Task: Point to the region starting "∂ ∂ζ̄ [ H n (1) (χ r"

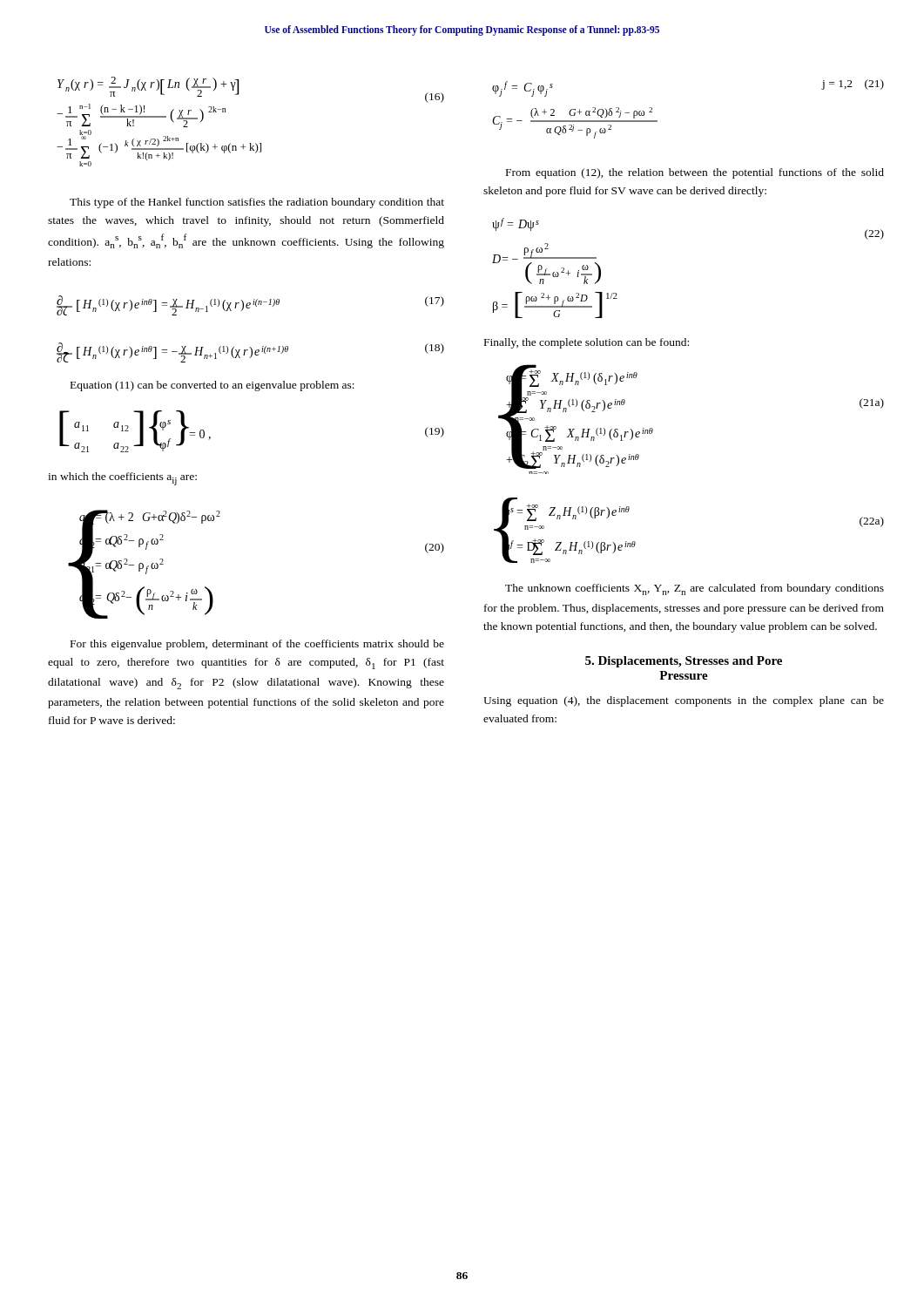Action: (x=246, y=347)
